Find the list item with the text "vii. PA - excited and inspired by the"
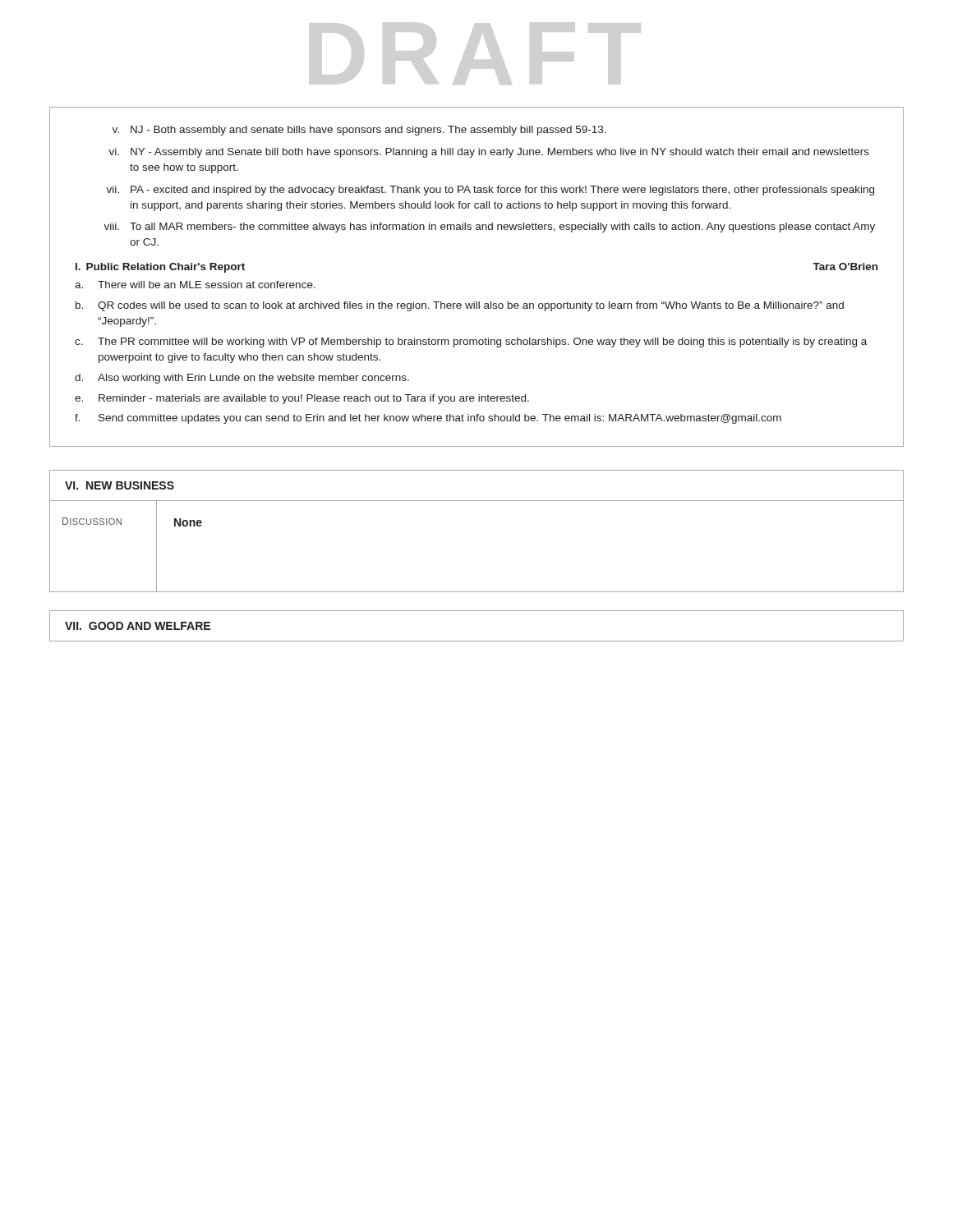Image resolution: width=953 pixels, height=1232 pixels. pyautogui.click(x=476, y=198)
